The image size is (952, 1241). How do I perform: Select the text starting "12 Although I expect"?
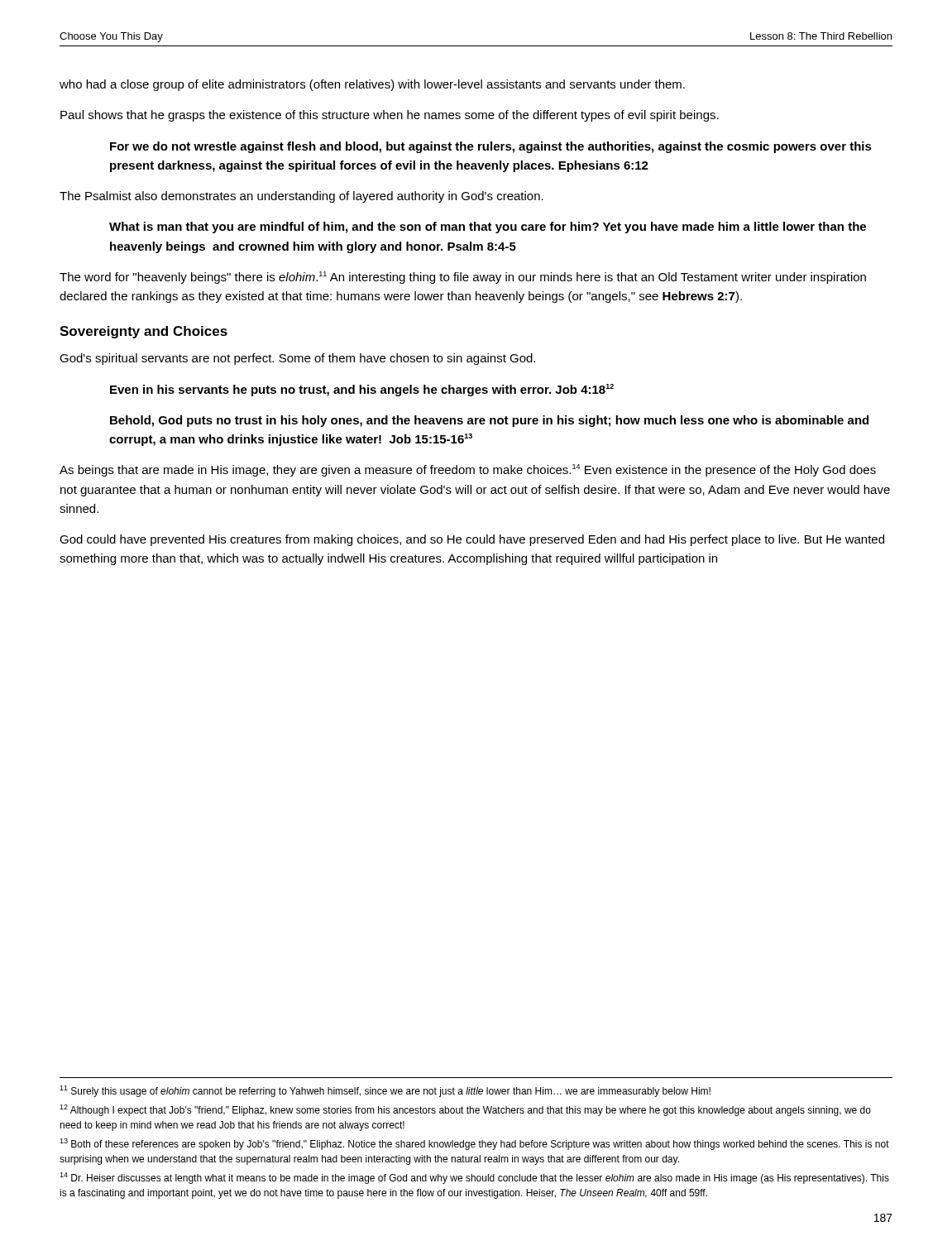click(x=465, y=1117)
